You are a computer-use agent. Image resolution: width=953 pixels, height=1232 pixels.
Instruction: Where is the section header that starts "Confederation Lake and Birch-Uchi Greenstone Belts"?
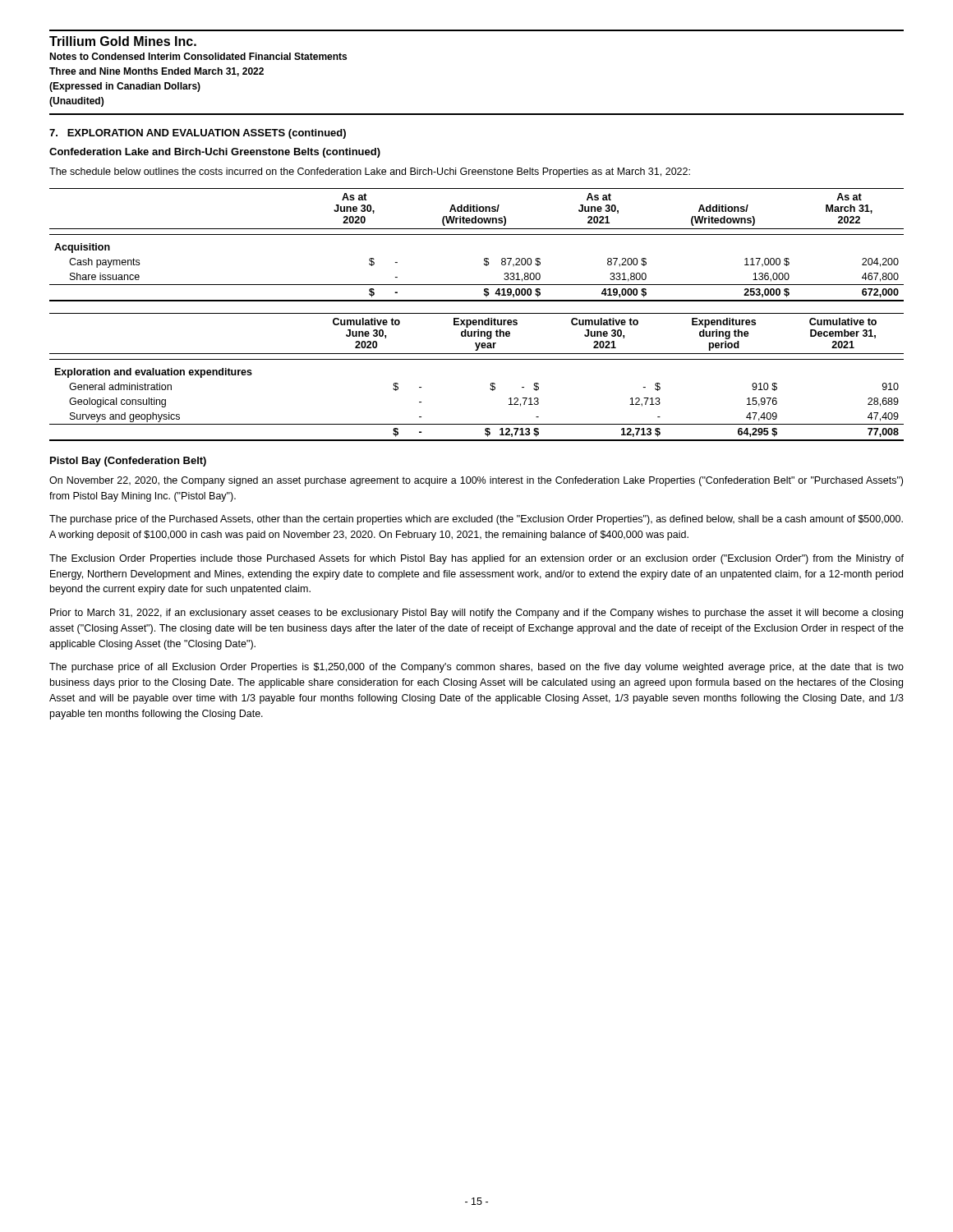(x=215, y=152)
